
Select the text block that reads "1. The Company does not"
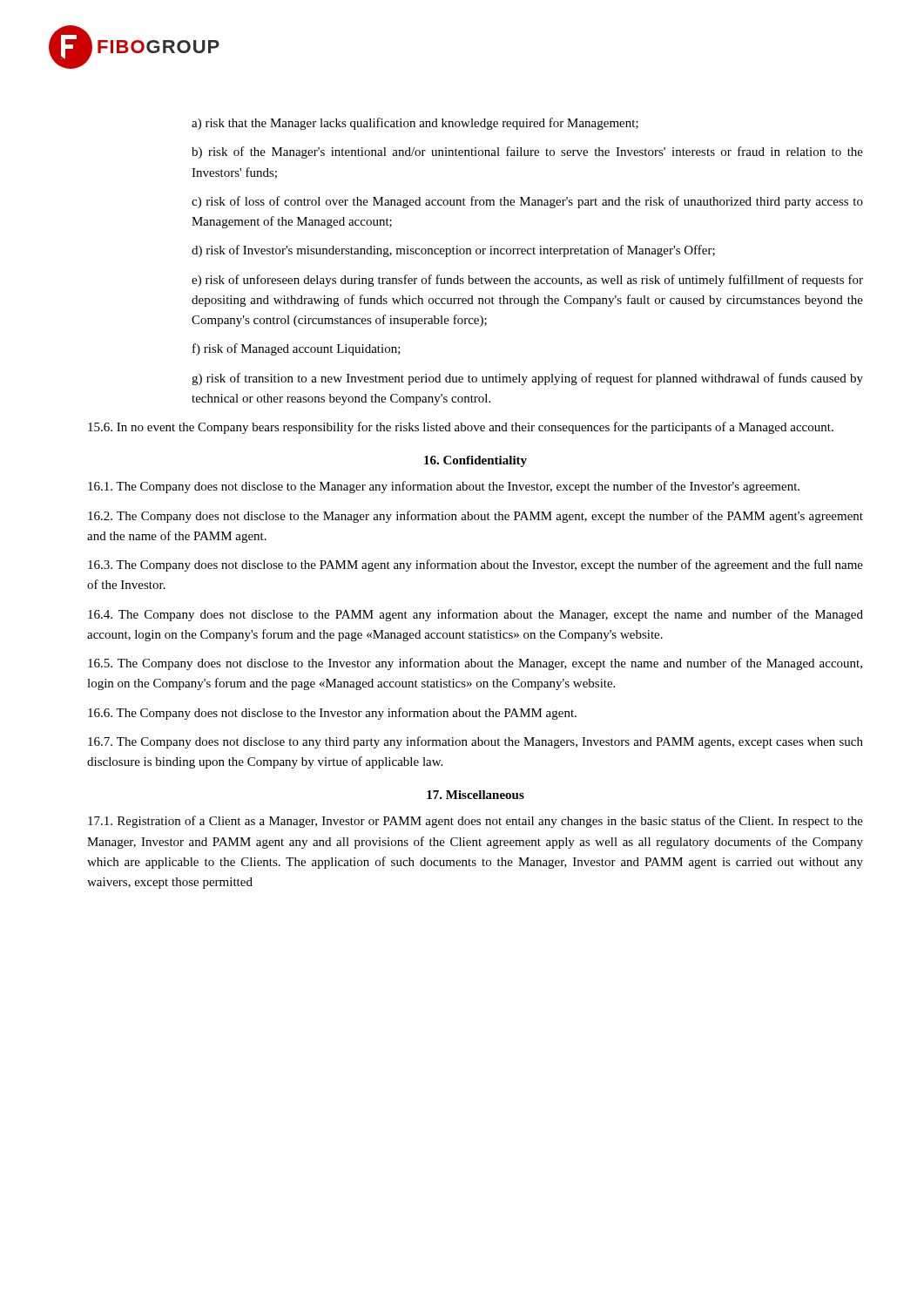coord(444,486)
